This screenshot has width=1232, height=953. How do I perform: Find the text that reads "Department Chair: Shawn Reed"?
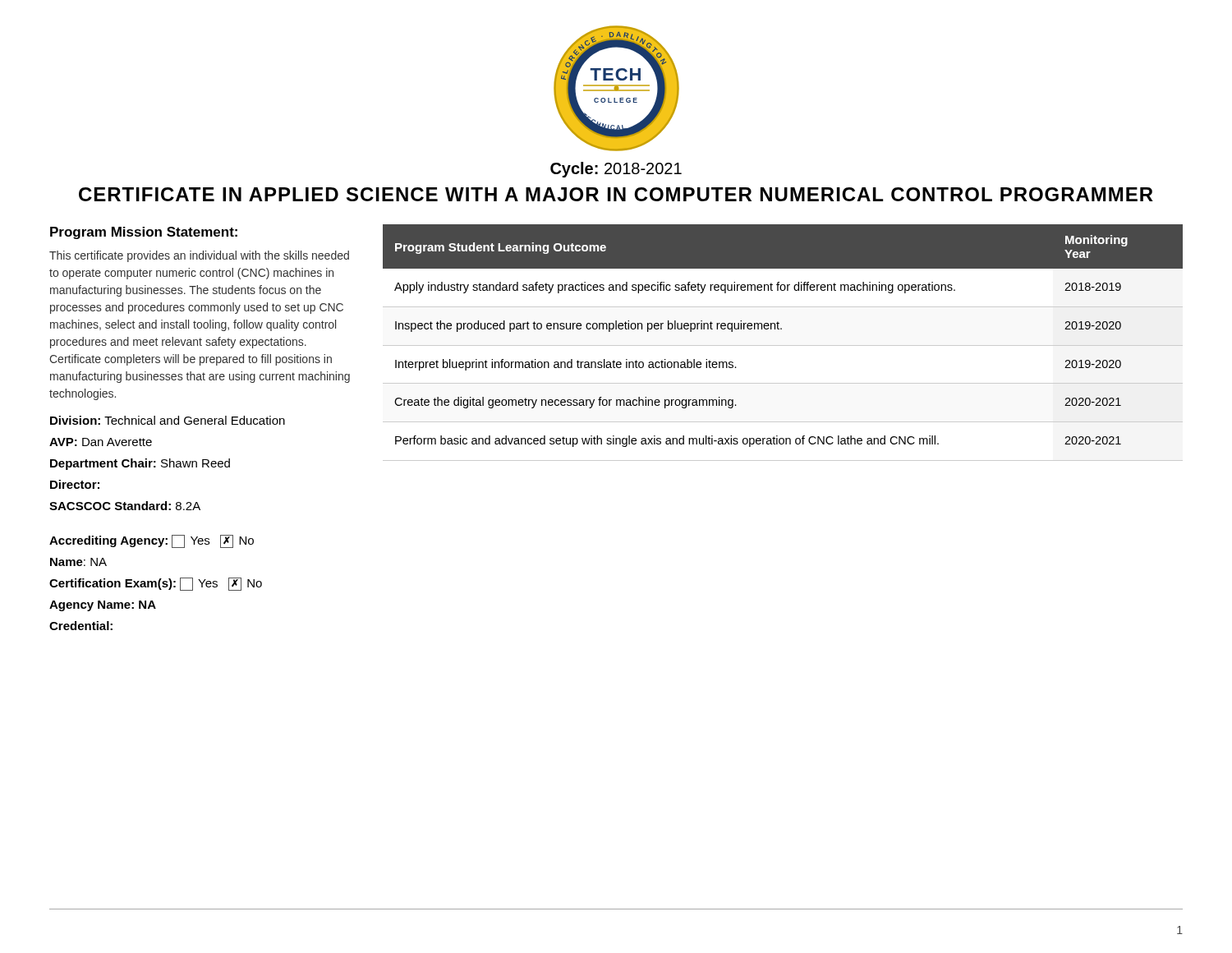coord(140,463)
